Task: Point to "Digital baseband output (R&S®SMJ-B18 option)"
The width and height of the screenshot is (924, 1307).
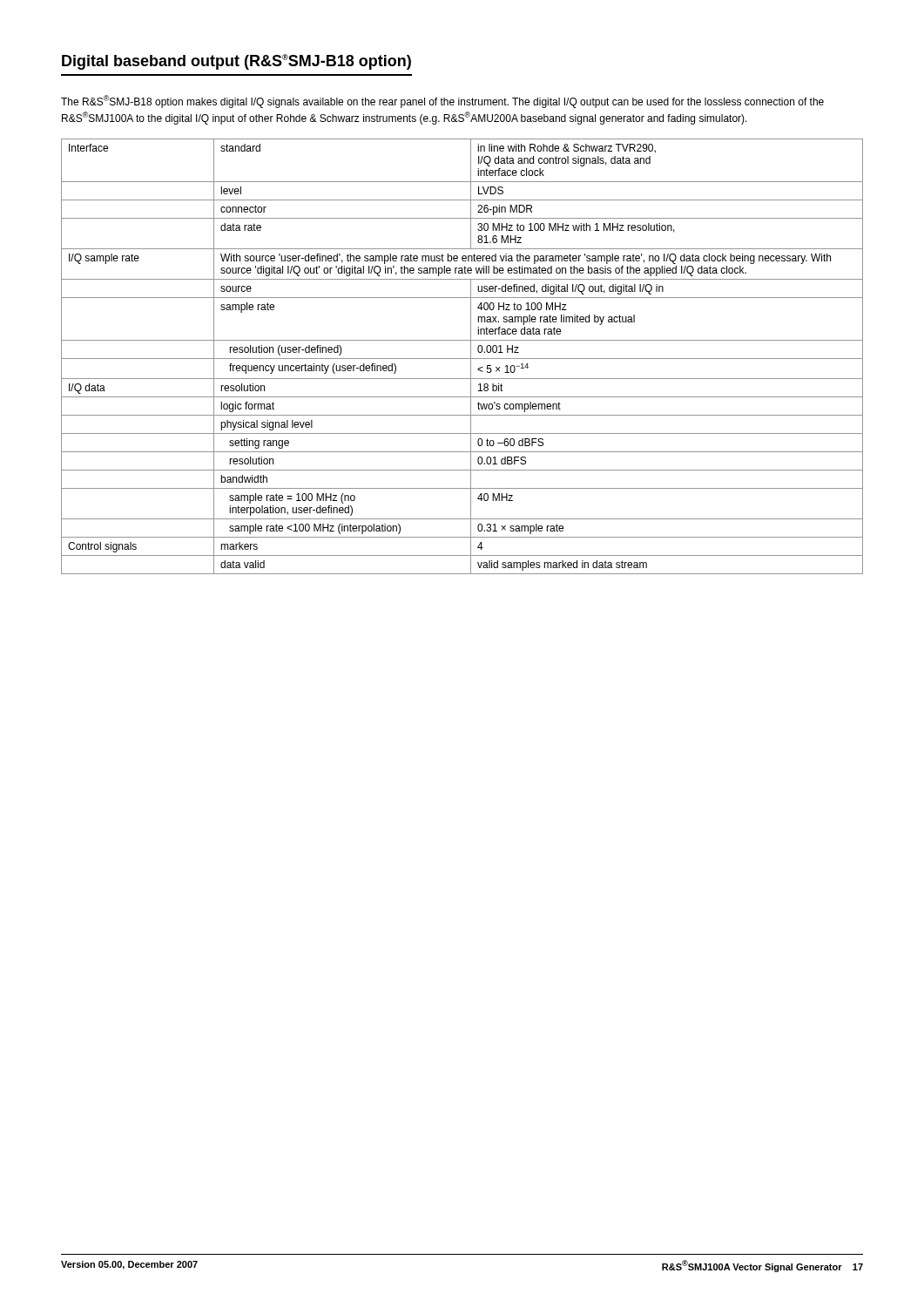Action: (x=236, y=64)
